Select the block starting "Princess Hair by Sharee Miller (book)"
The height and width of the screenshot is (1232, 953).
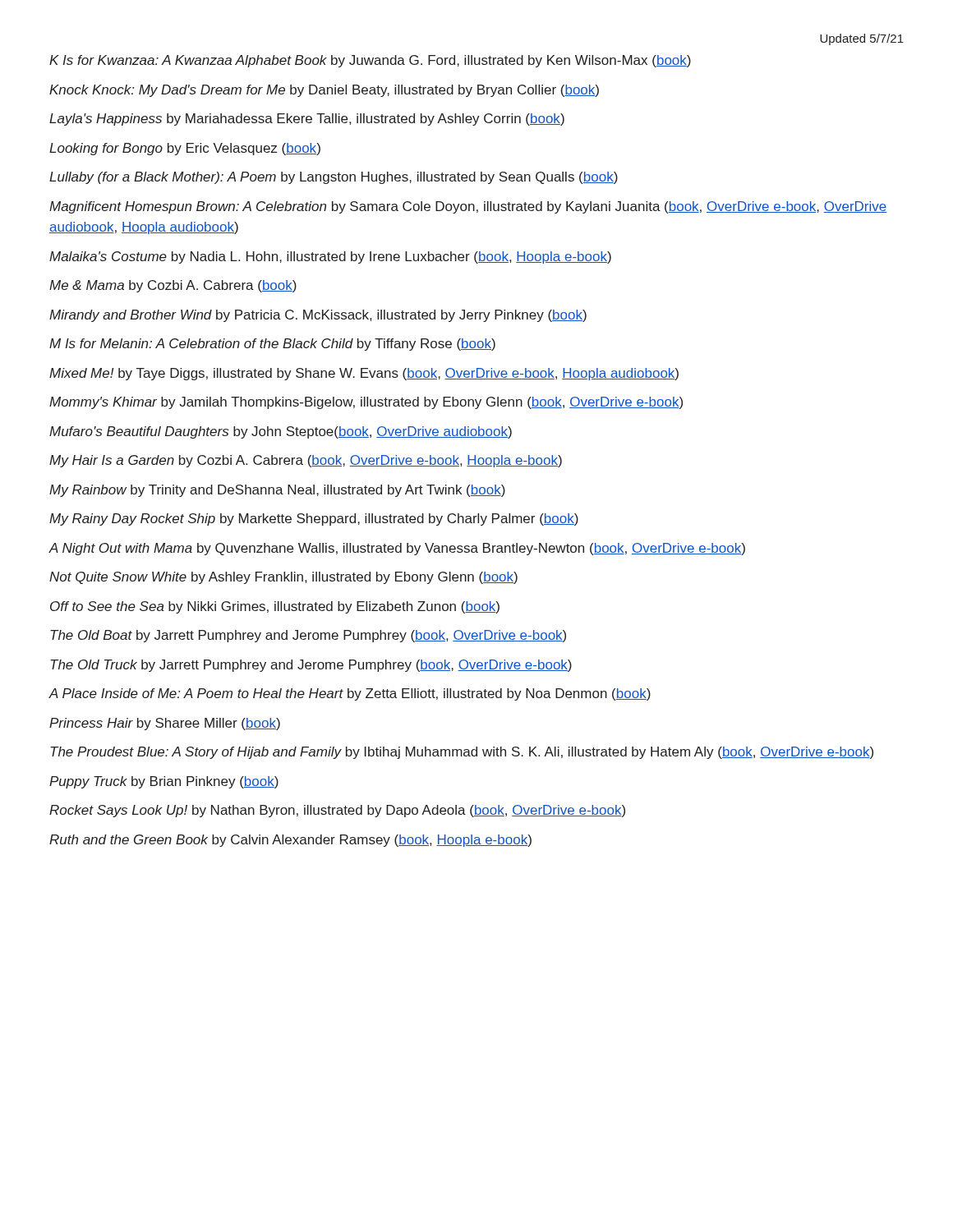tap(165, 723)
